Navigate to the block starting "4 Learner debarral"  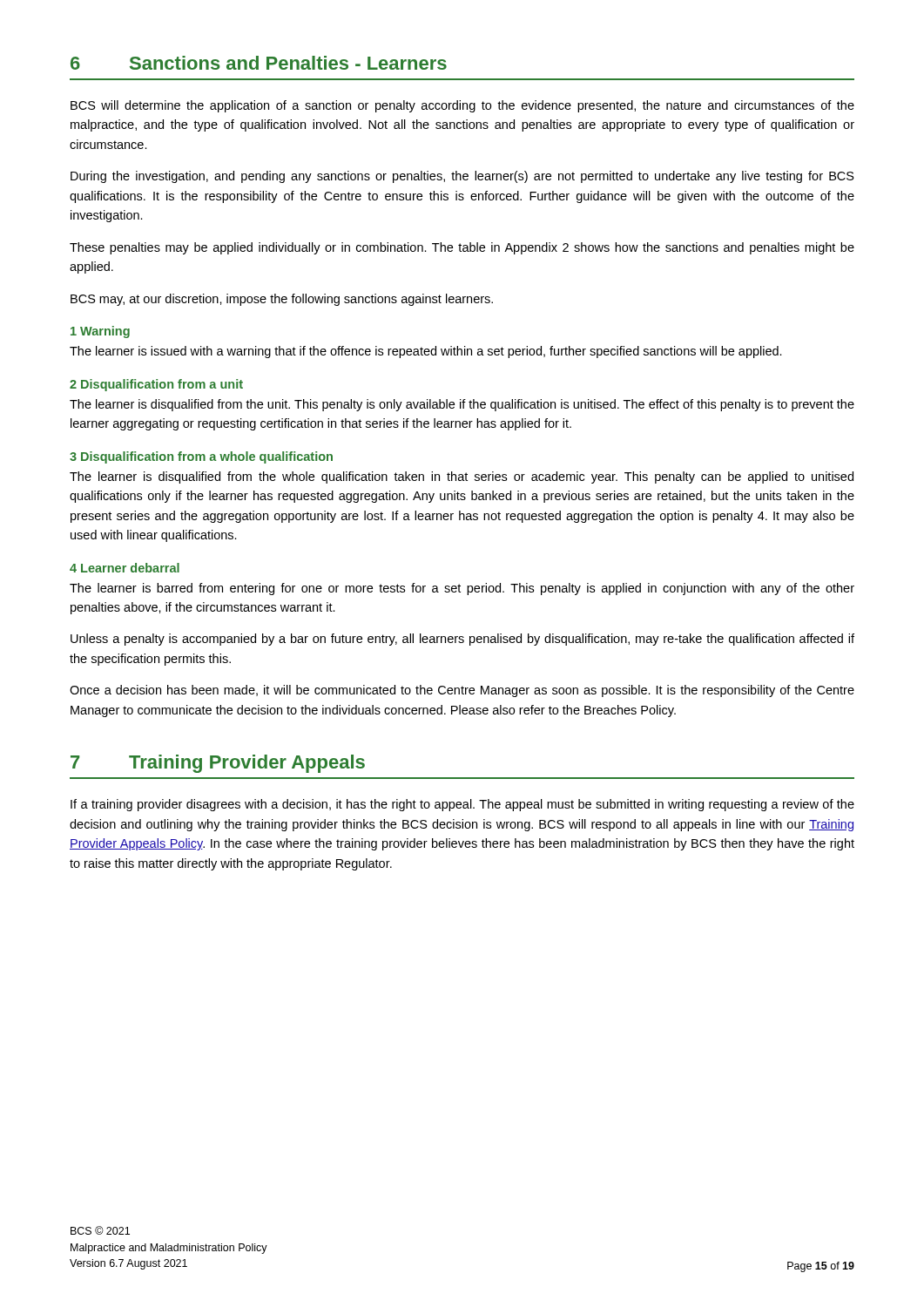click(x=125, y=568)
